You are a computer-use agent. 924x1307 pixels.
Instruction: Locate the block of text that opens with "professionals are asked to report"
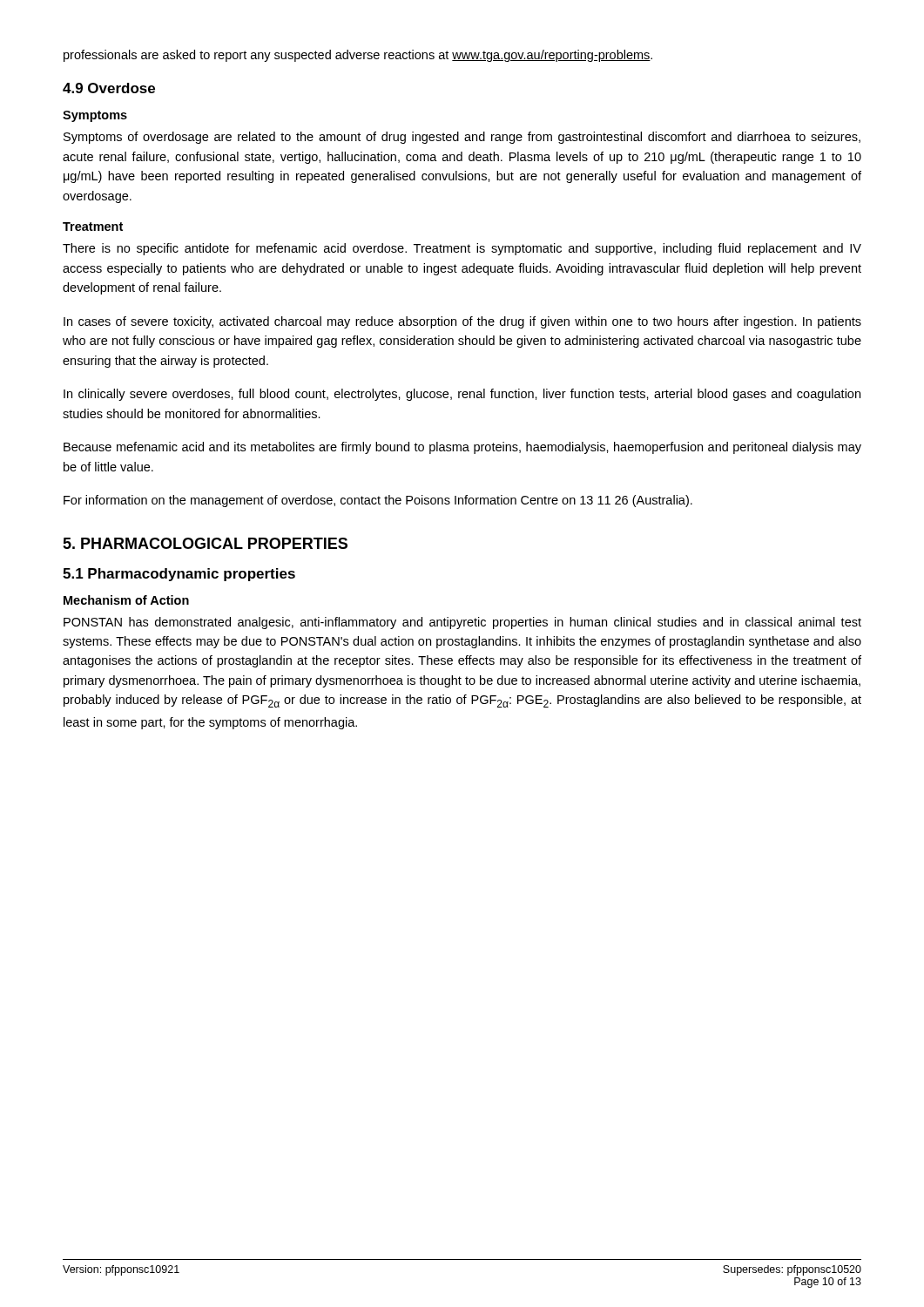coord(358,55)
